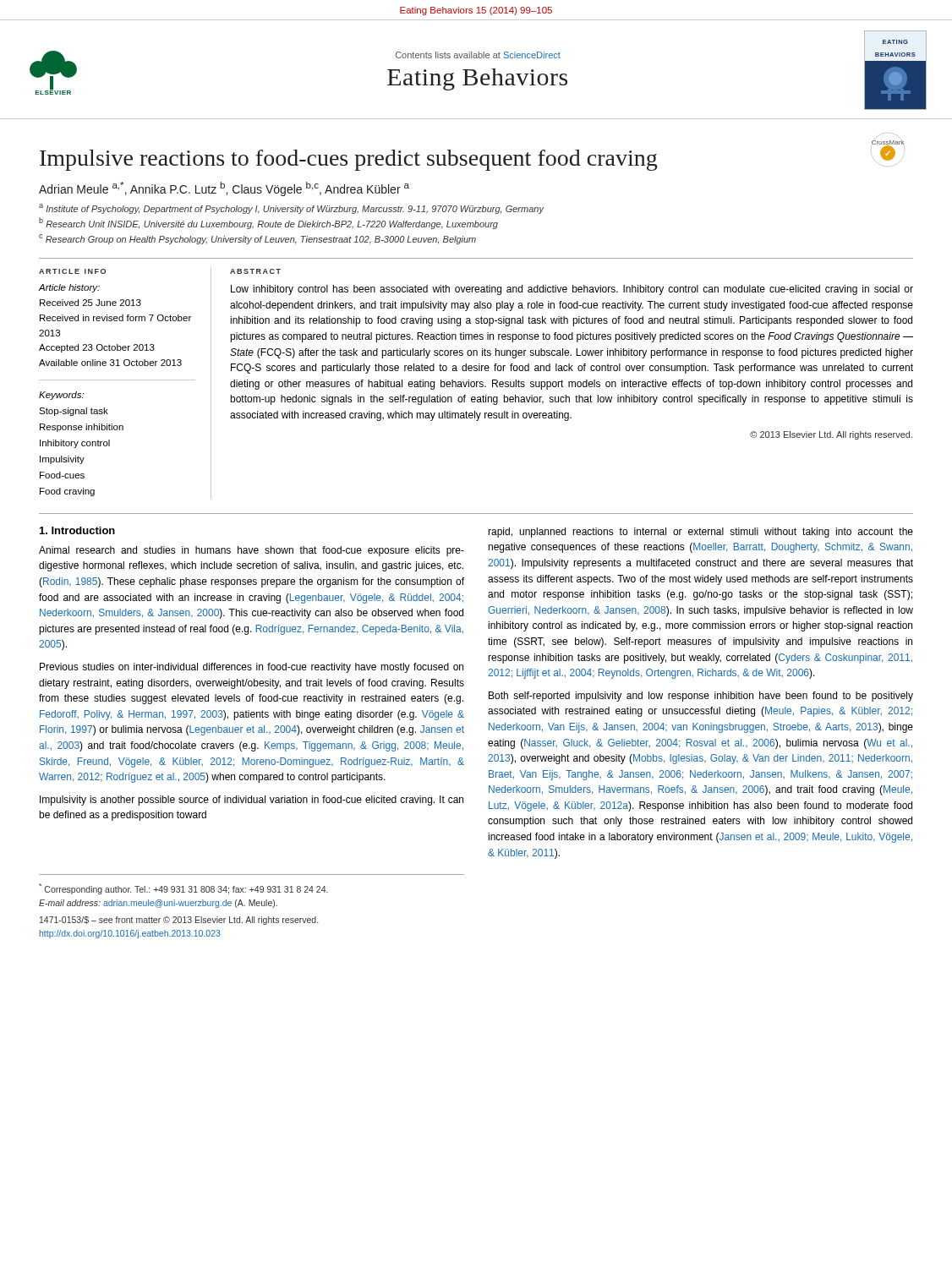952x1268 pixels.
Task: Locate the text containing "Contents lists available at ScienceDirect Eating Behaviors"
Action: [478, 70]
